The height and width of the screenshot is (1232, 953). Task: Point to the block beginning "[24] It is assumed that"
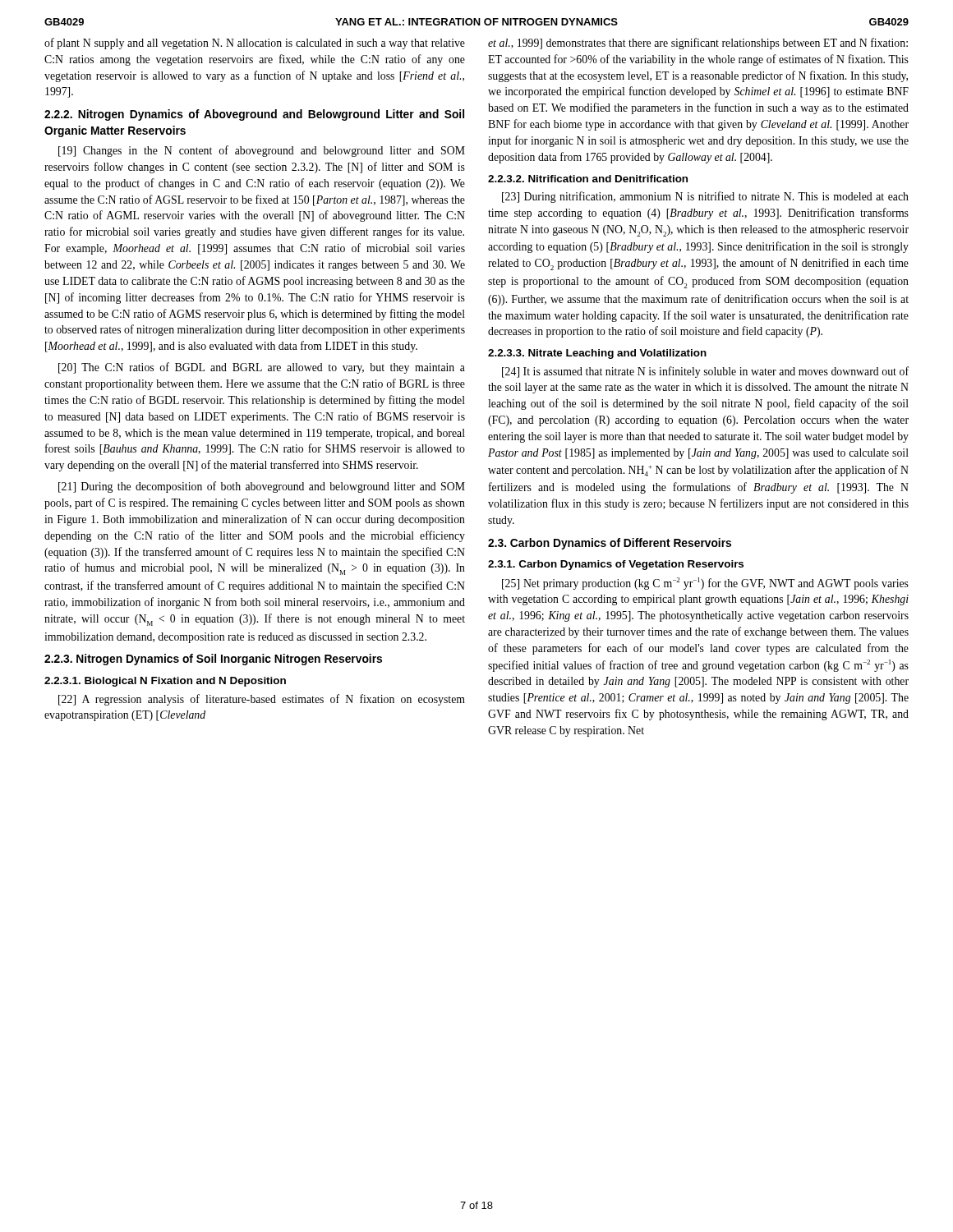(x=698, y=446)
